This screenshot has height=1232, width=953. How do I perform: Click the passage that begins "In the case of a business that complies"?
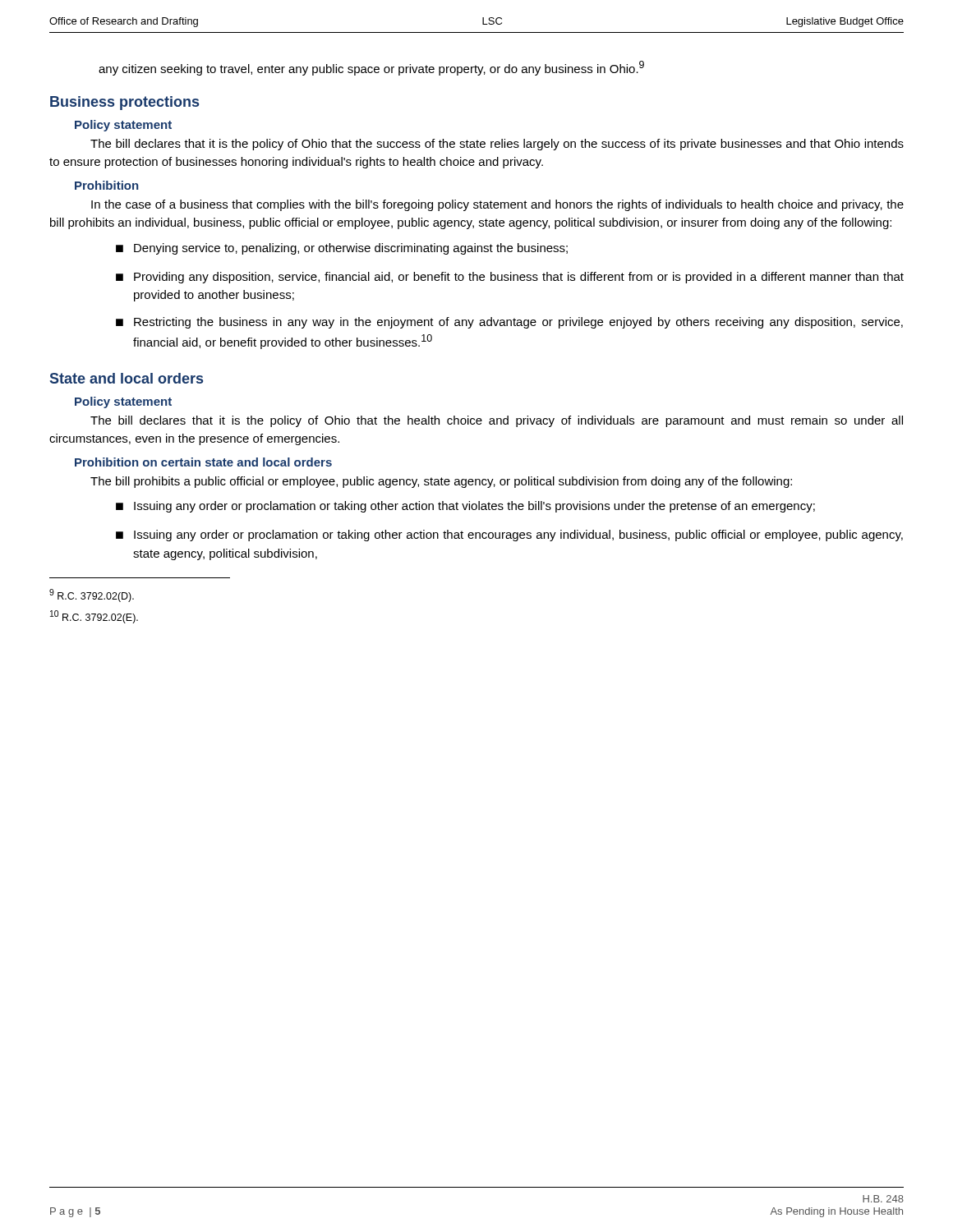coord(476,213)
